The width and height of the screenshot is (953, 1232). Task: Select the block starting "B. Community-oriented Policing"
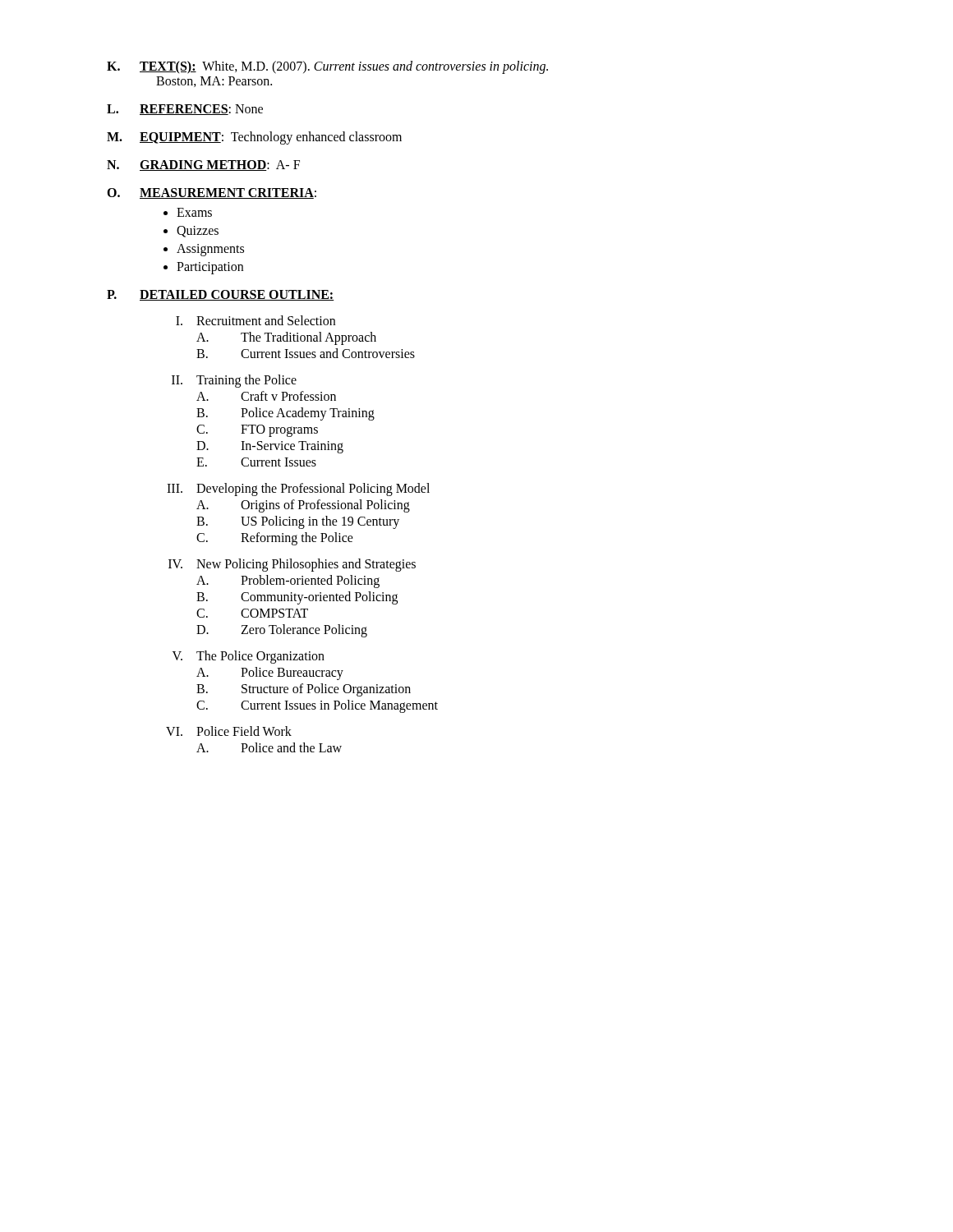pyautogui.click(x=297, y=597)
